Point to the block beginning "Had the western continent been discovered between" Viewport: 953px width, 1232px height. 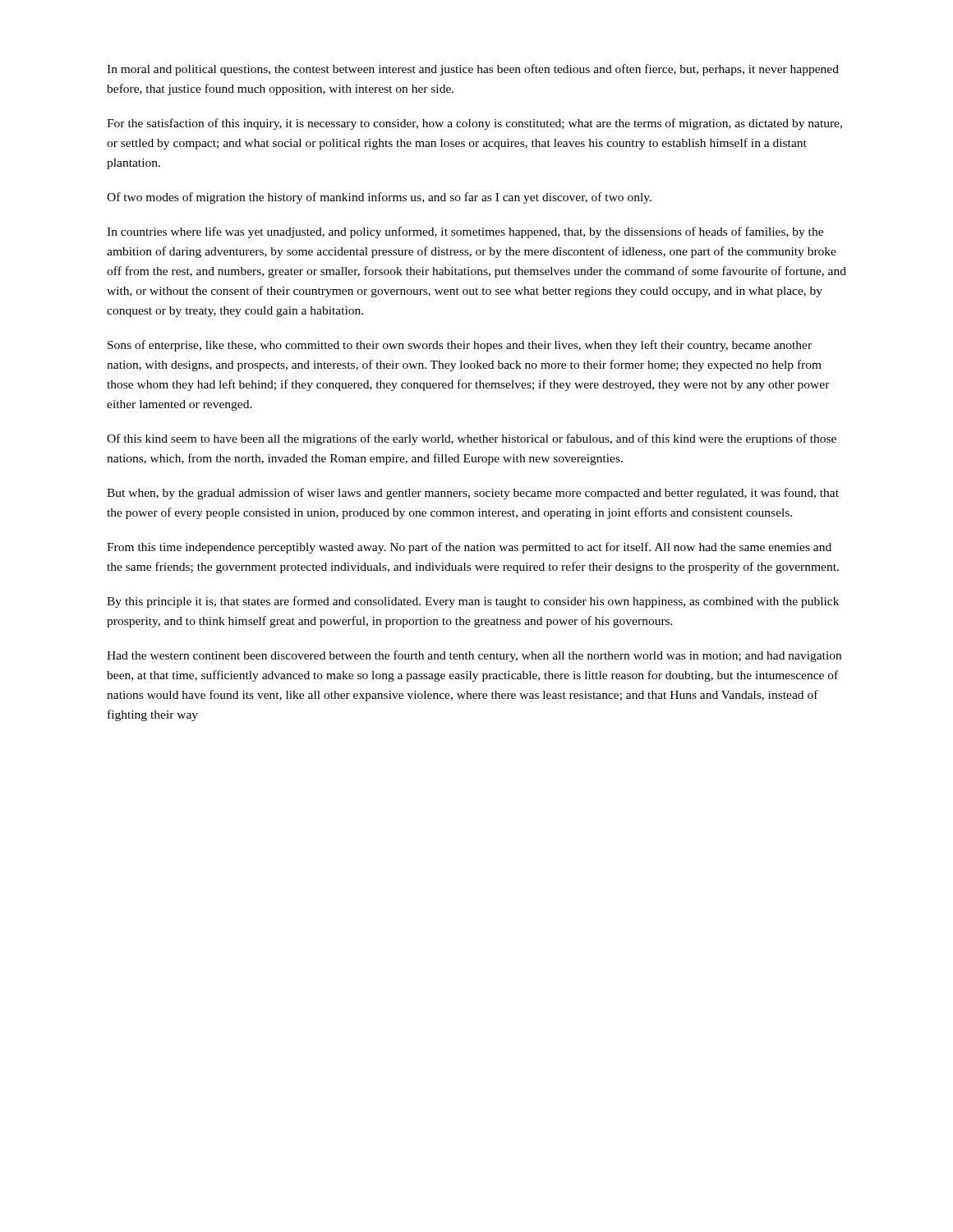(474, 685)
